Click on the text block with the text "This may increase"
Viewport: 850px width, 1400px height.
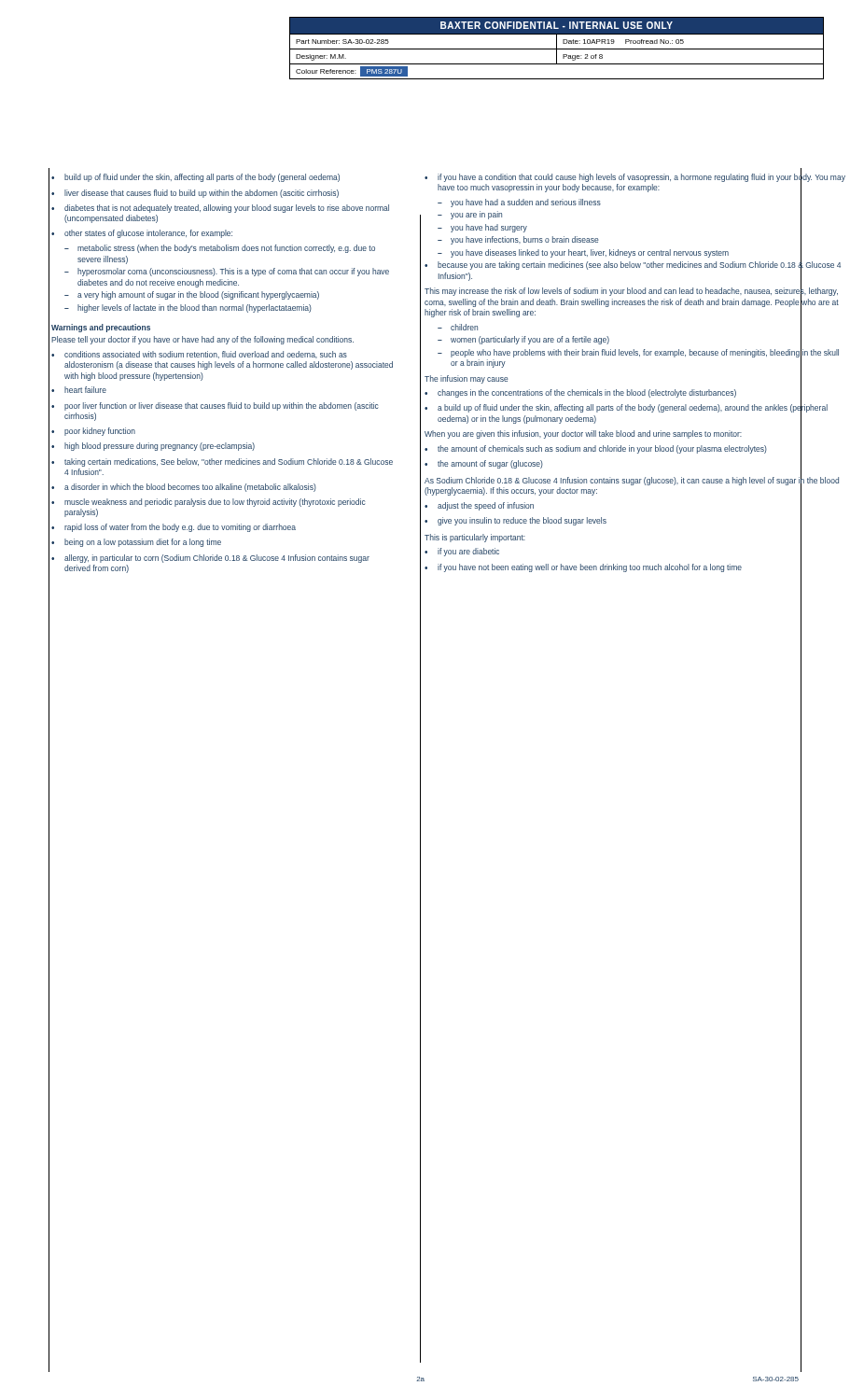pos(632,302)
